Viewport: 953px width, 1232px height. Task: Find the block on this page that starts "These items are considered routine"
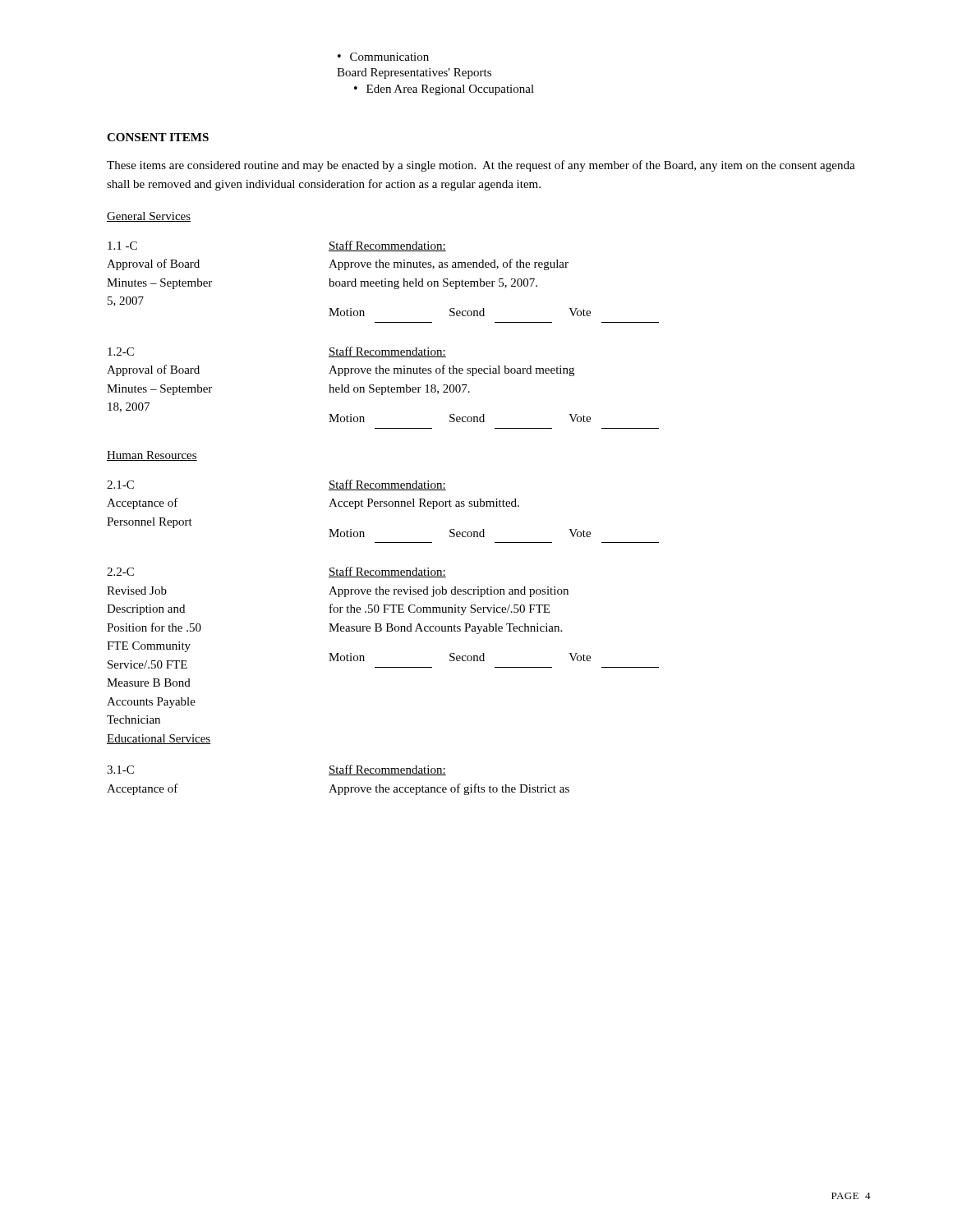481,175
